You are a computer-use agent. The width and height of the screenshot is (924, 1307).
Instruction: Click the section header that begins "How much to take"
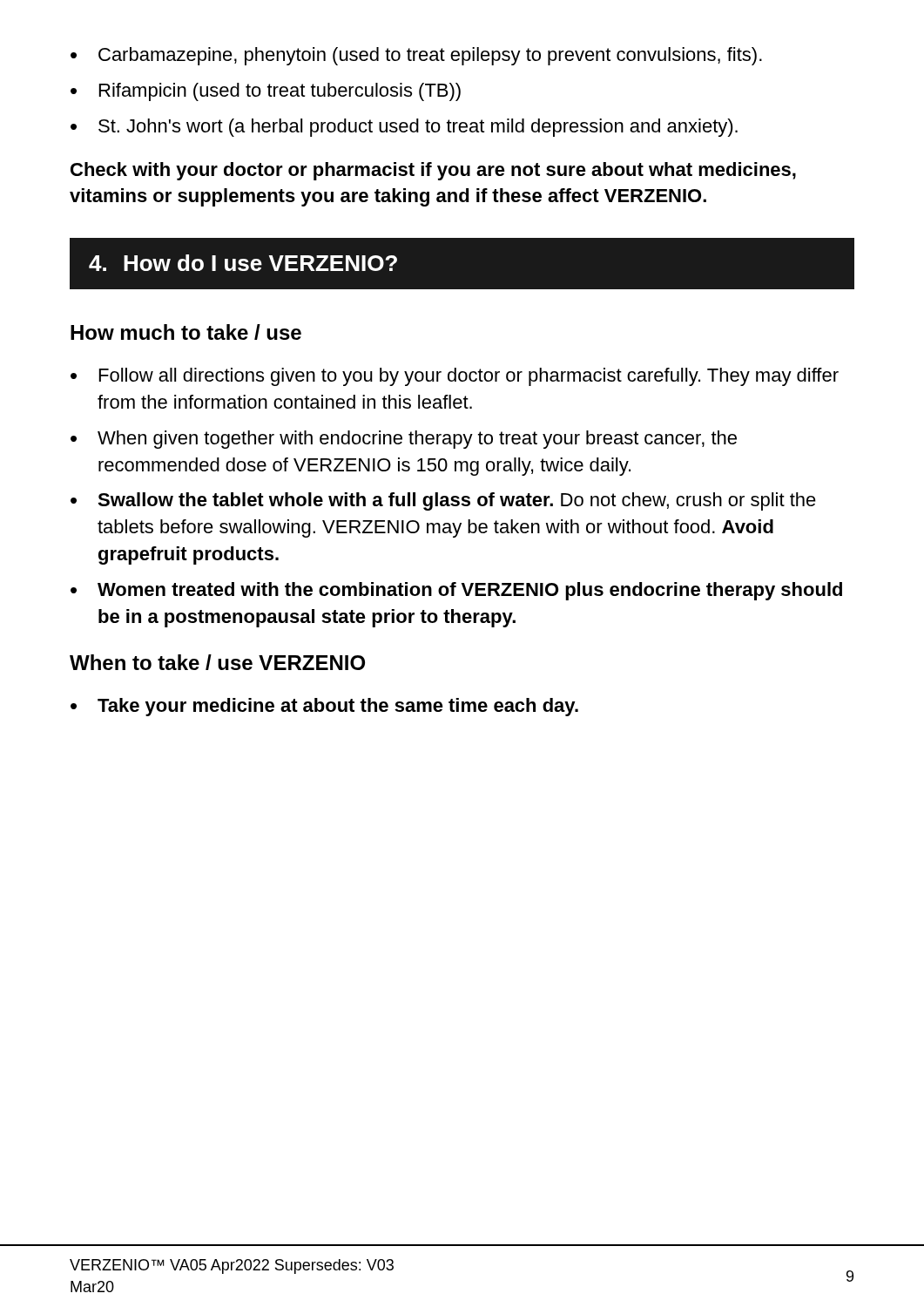[x=186, y=333]
